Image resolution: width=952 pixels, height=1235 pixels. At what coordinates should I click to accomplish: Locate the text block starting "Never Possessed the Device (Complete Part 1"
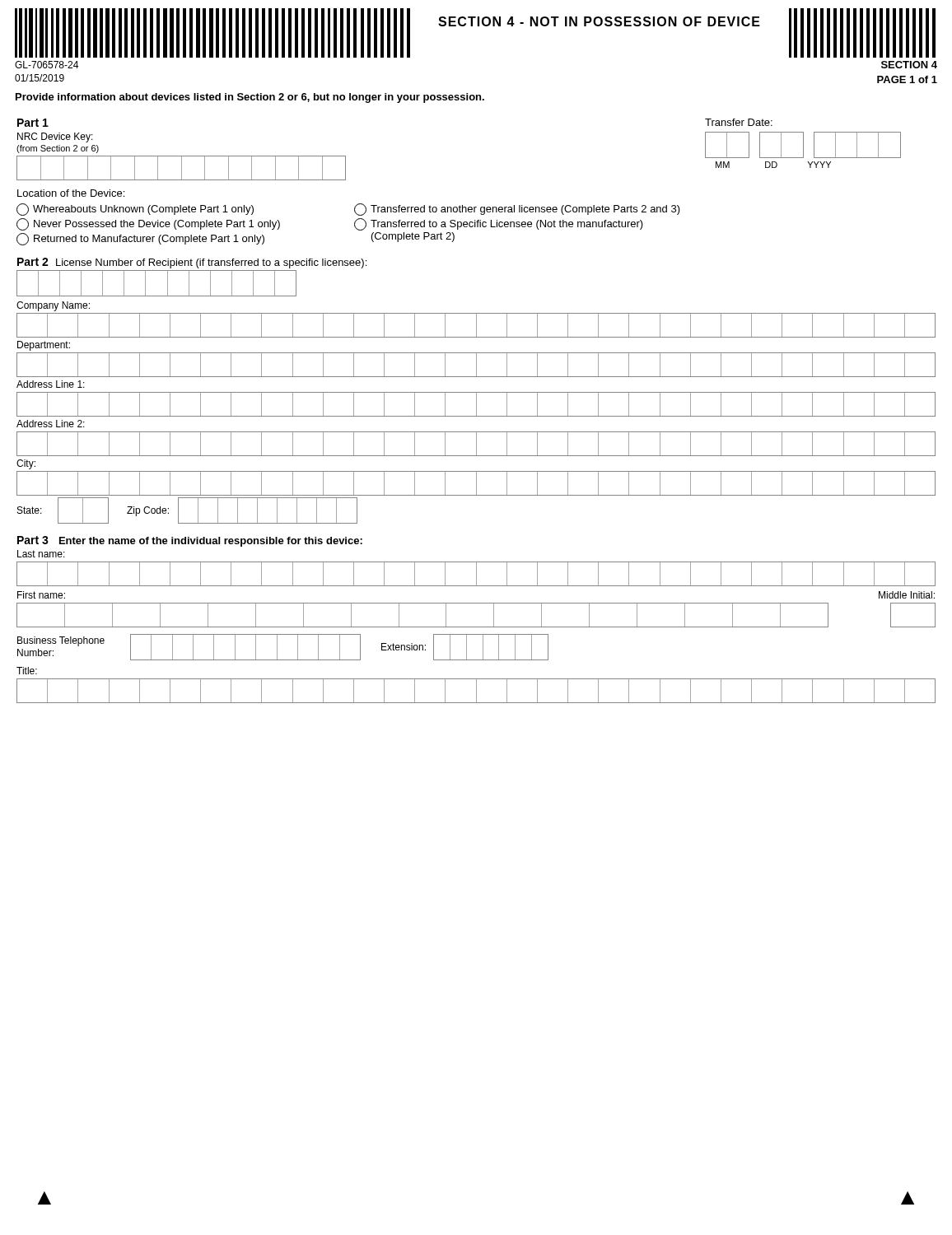coord(148,224)
